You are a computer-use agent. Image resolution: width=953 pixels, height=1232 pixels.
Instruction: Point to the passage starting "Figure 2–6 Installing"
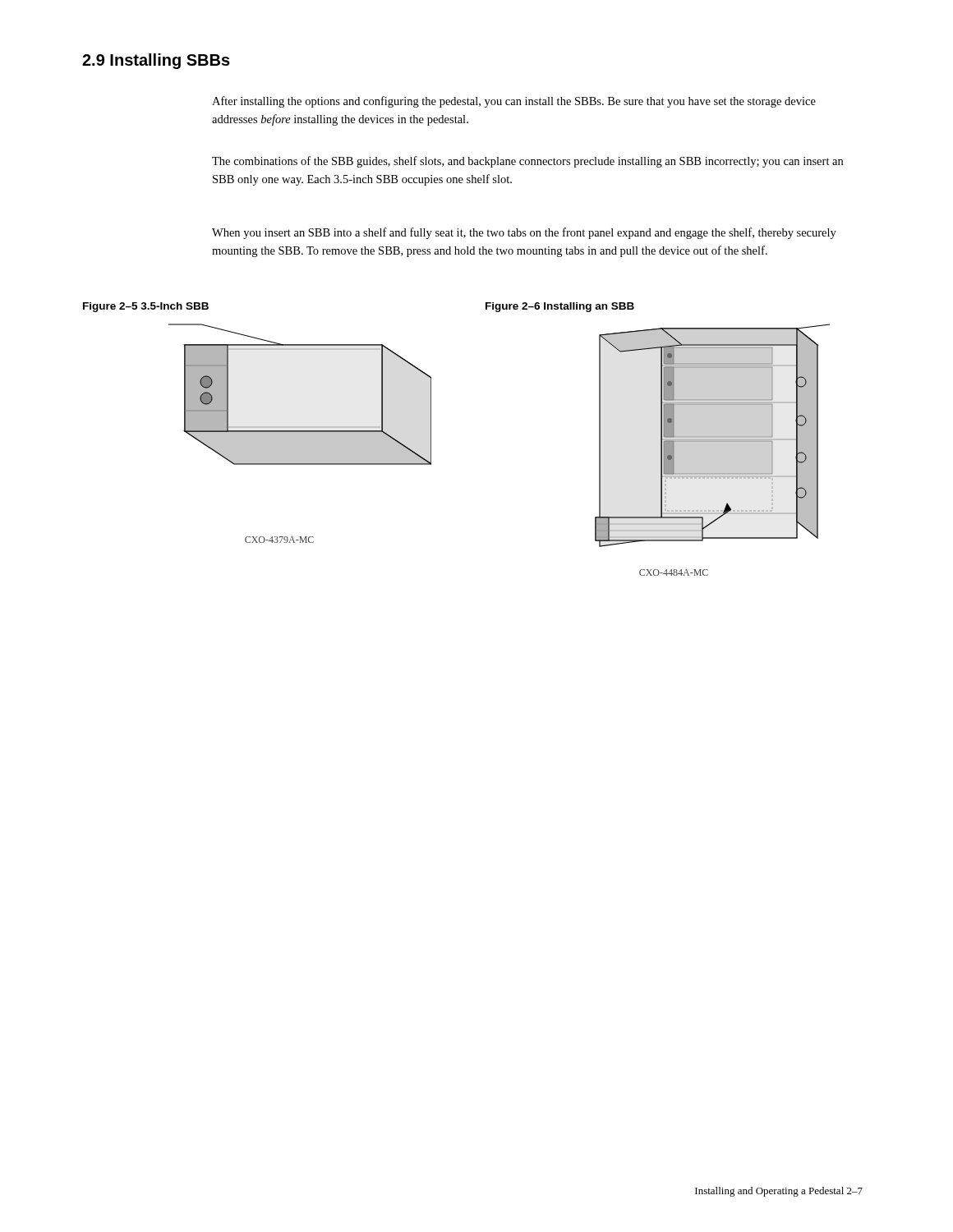(x=560, y=306)
